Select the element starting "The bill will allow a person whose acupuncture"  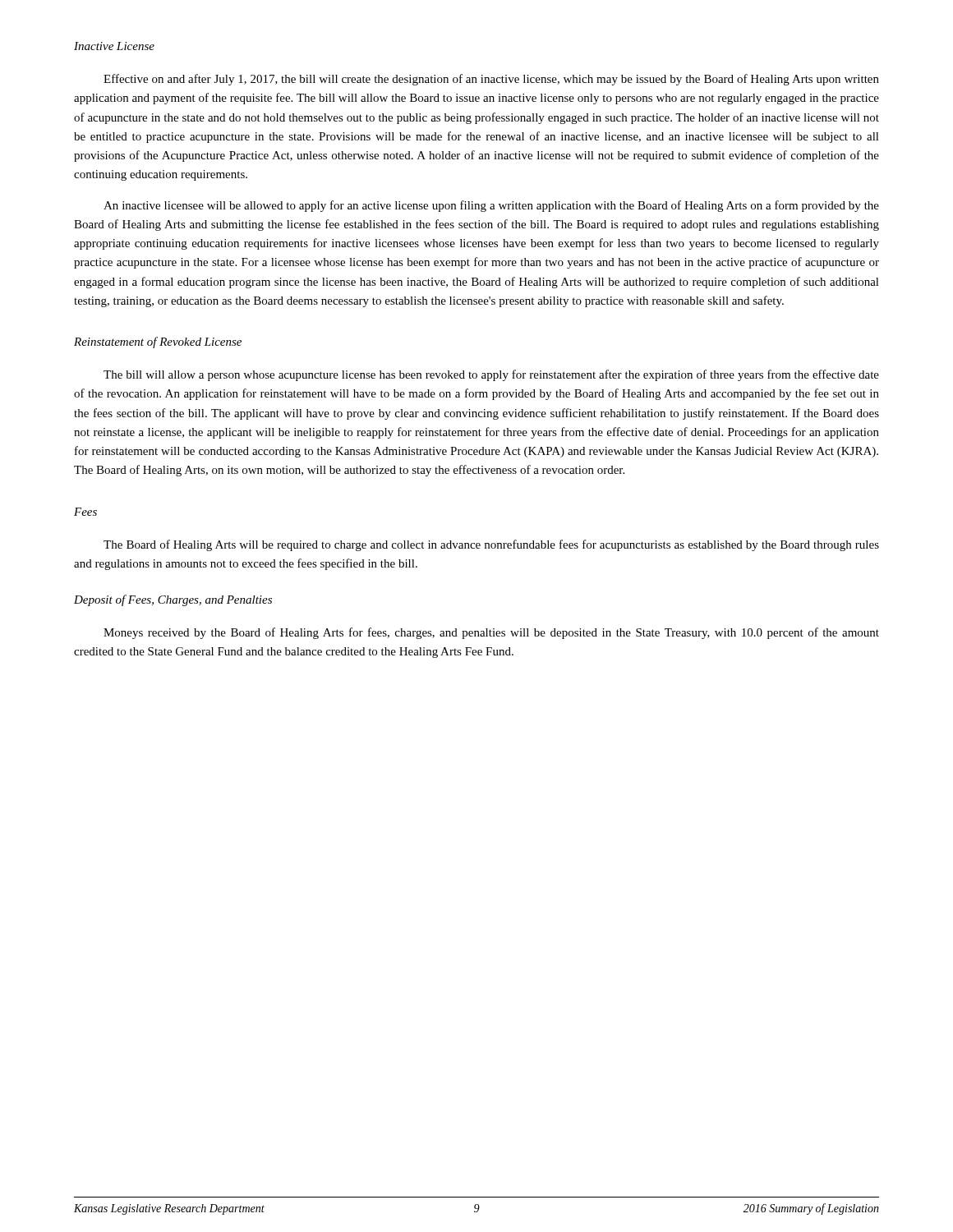(x=476, y=423)
